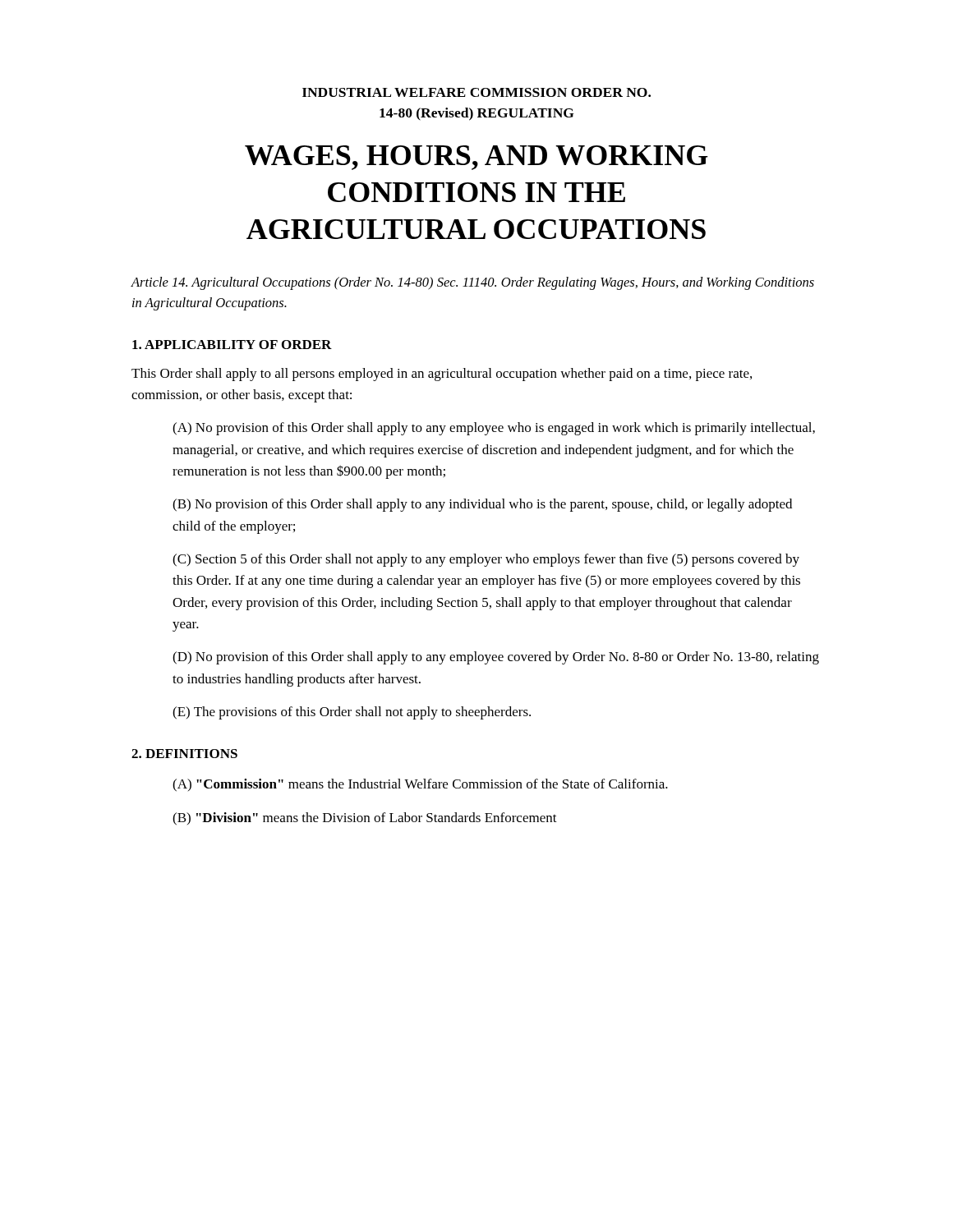Navigate to the block starting "Article 14. Agricultural Occupations (Order No."
This screenshot has width=953, height=1232.
[x=473, y=292]
